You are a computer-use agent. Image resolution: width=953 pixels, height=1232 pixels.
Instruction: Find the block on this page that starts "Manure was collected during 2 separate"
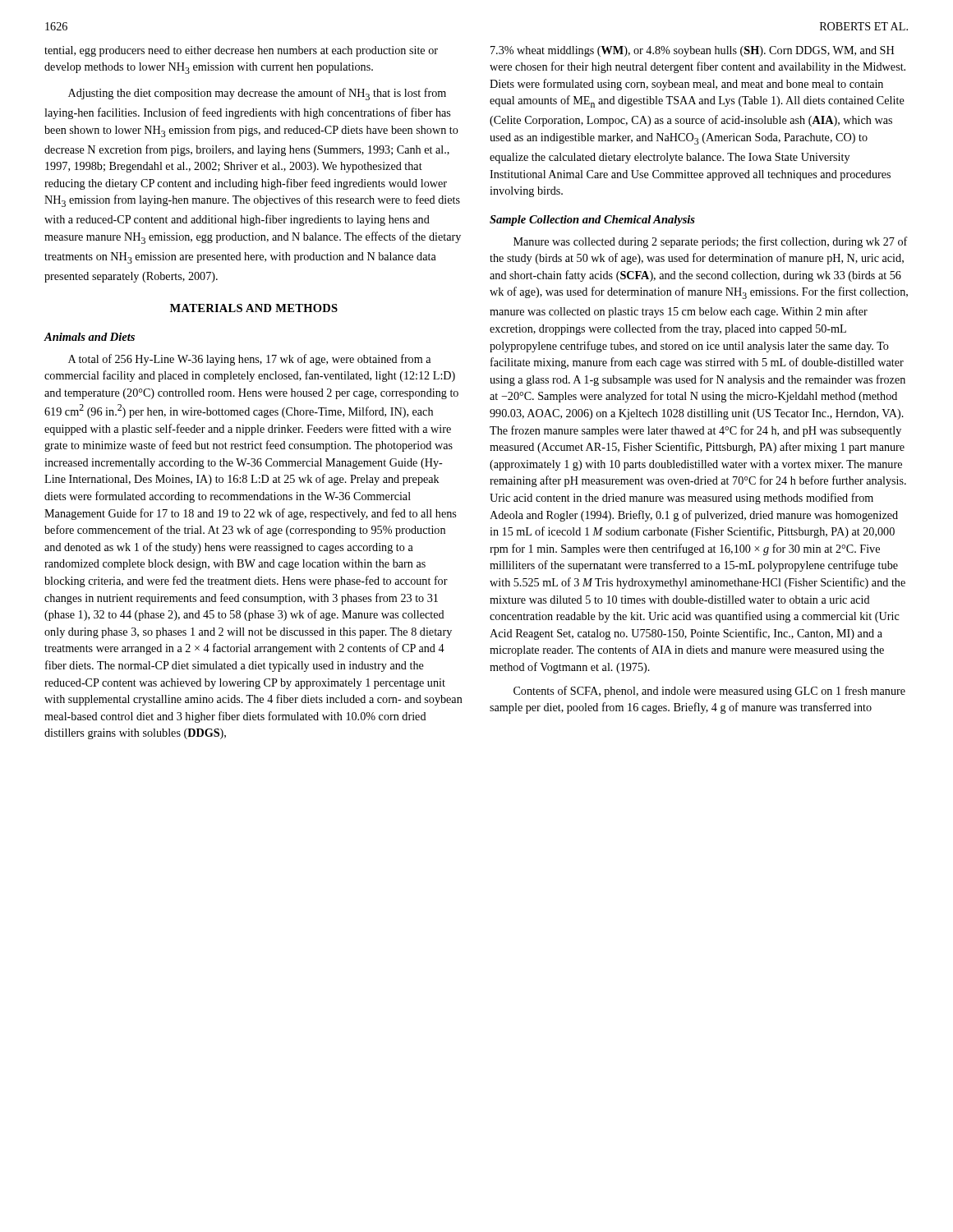(x=699, y=454)
